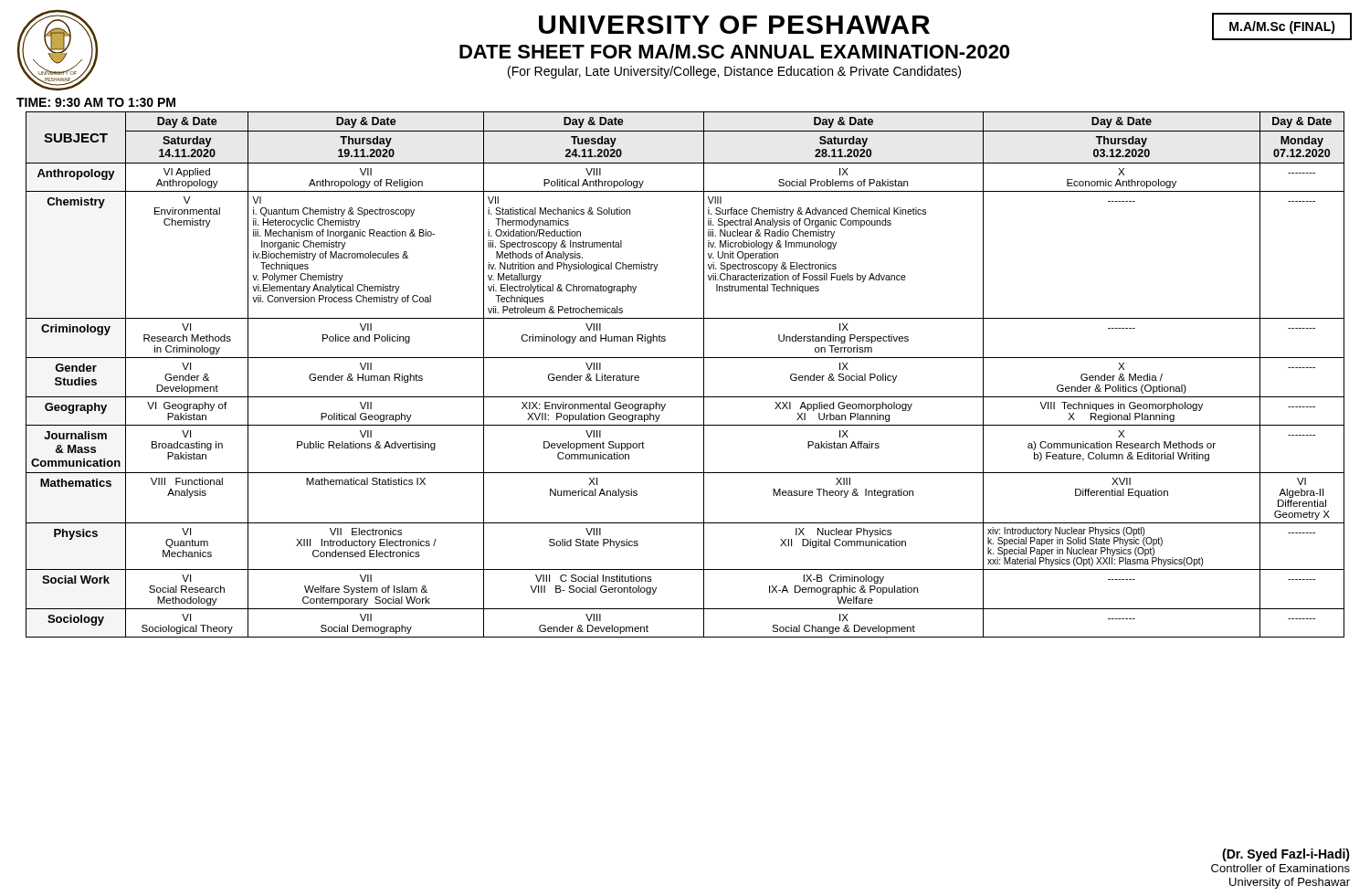Point to the title beginning "DATE SHEET FOR MA/M.SC"
The height and width of the screenshot is (896, 1370).
click(734, 52)
